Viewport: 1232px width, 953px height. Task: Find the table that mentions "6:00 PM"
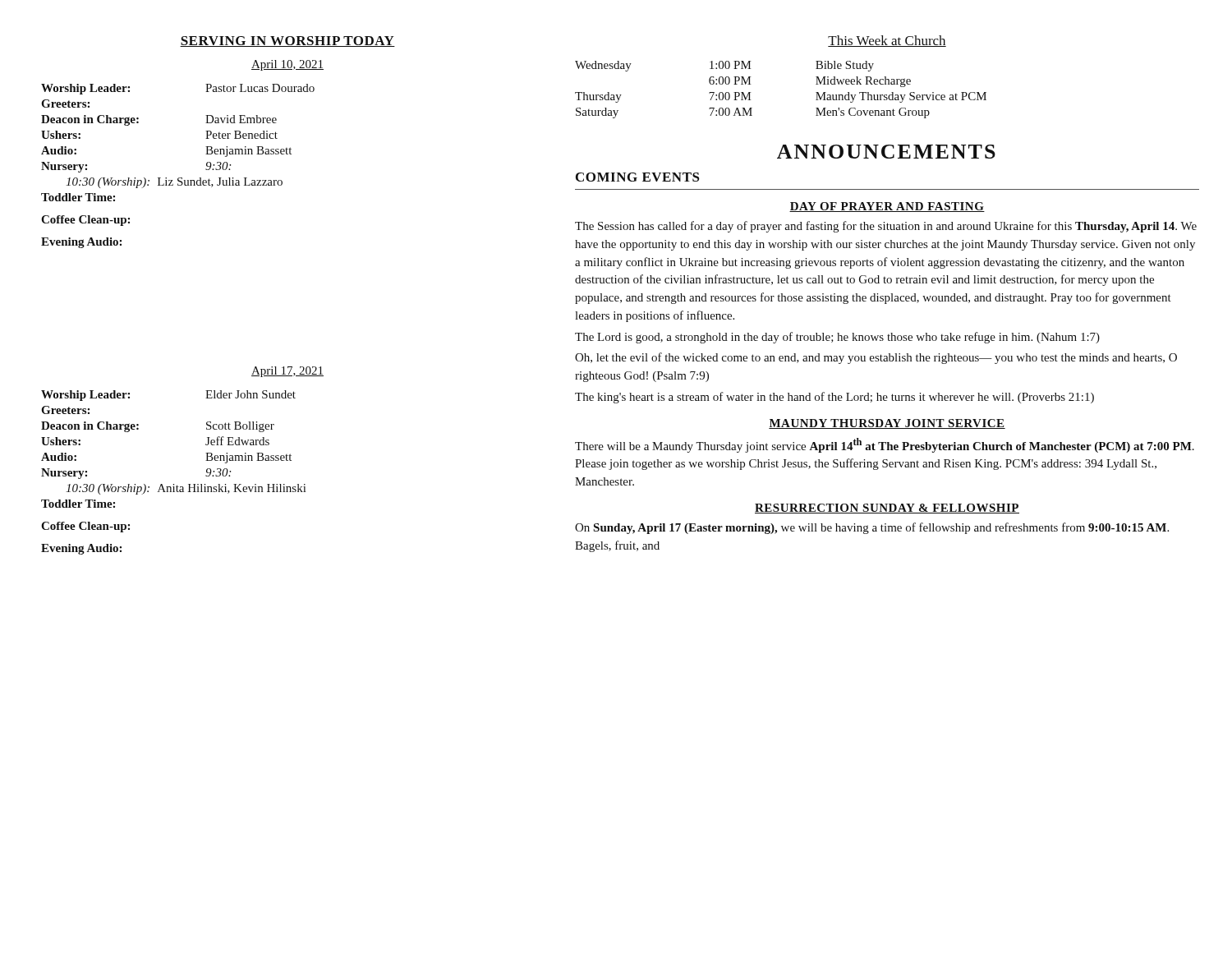click(887, 89)
